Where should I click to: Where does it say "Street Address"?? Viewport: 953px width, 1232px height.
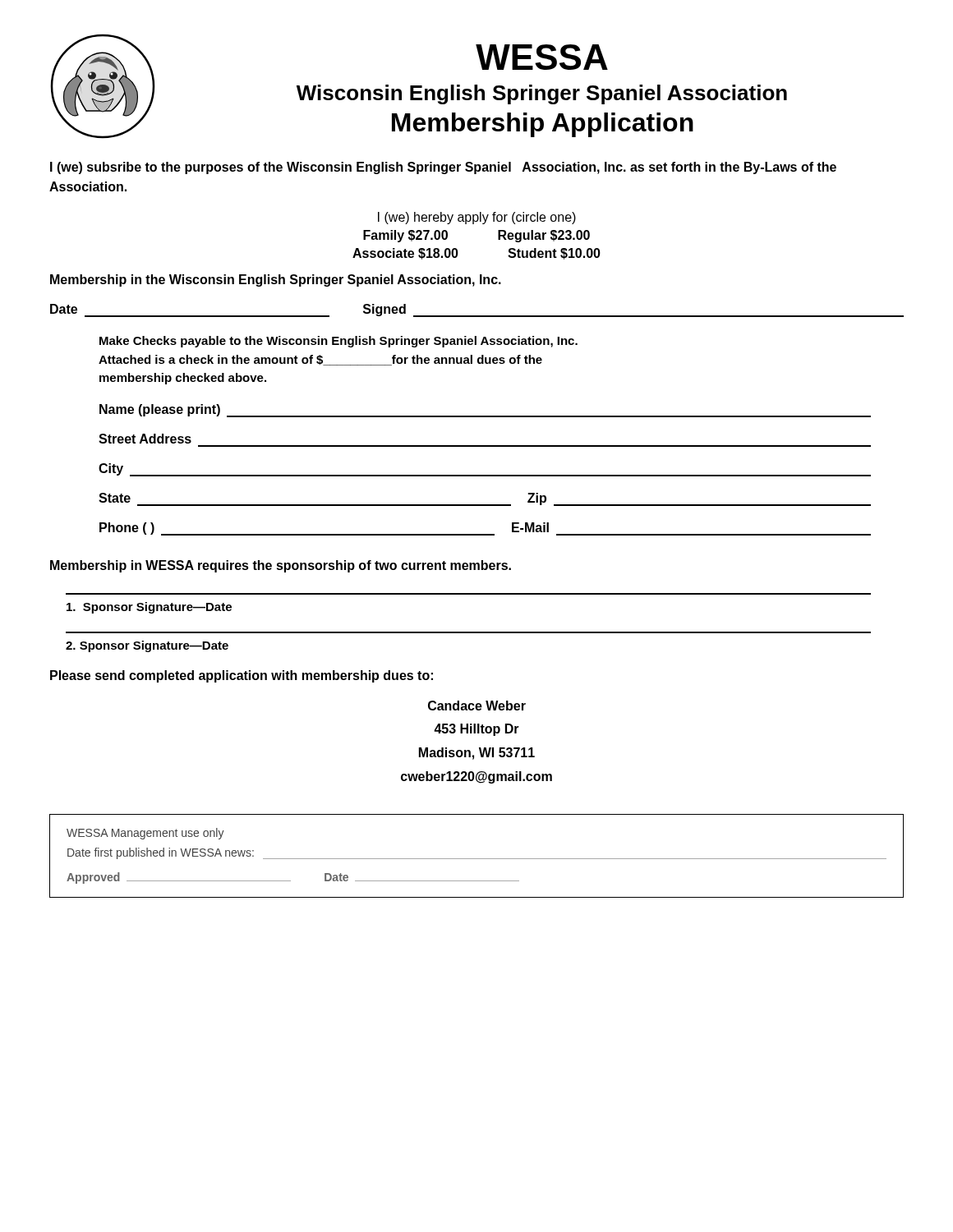click(x=485, y=439)
